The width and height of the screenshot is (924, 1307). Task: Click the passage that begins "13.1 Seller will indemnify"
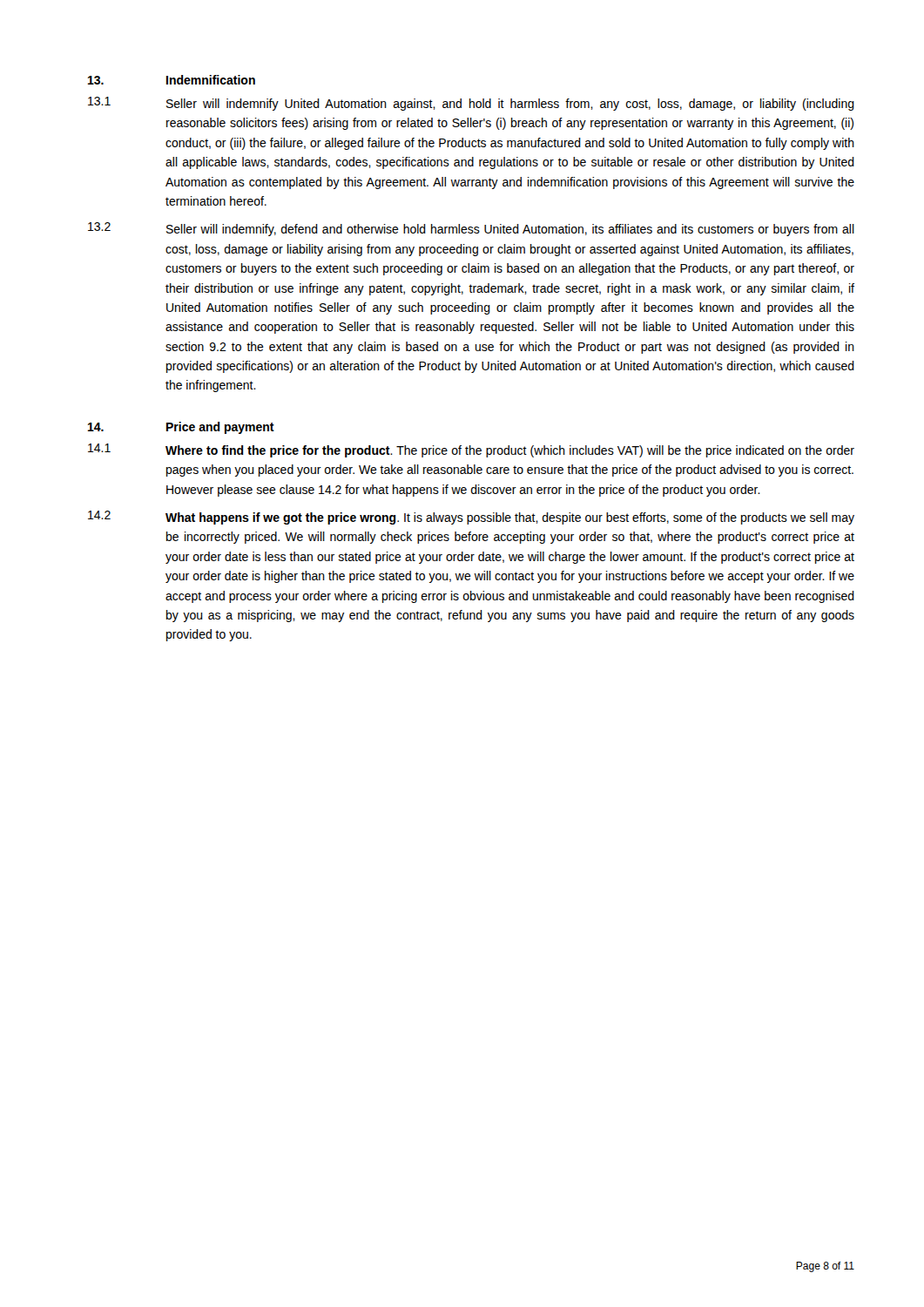pos(471,153)
